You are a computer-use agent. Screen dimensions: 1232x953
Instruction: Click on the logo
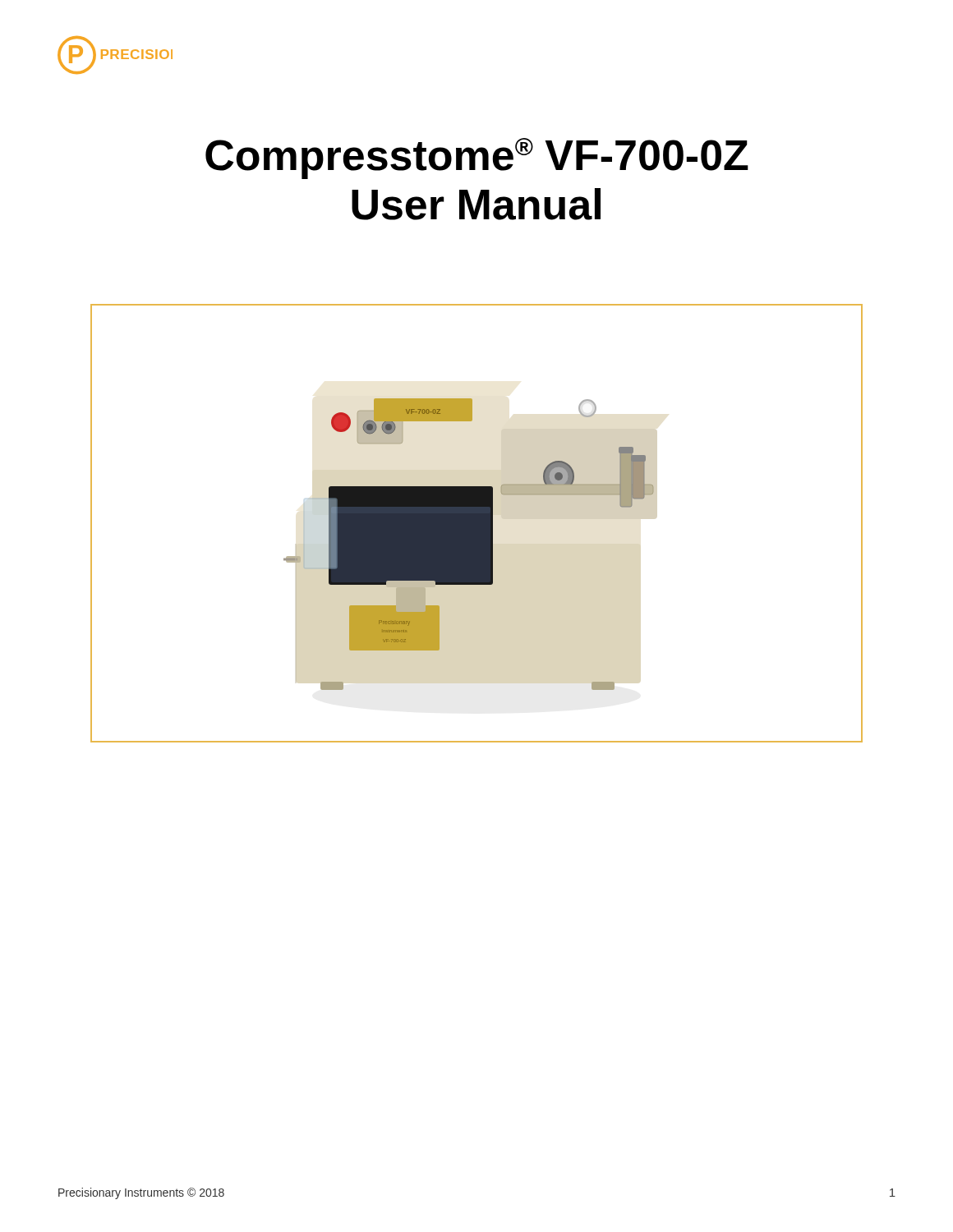click(115, 55)
